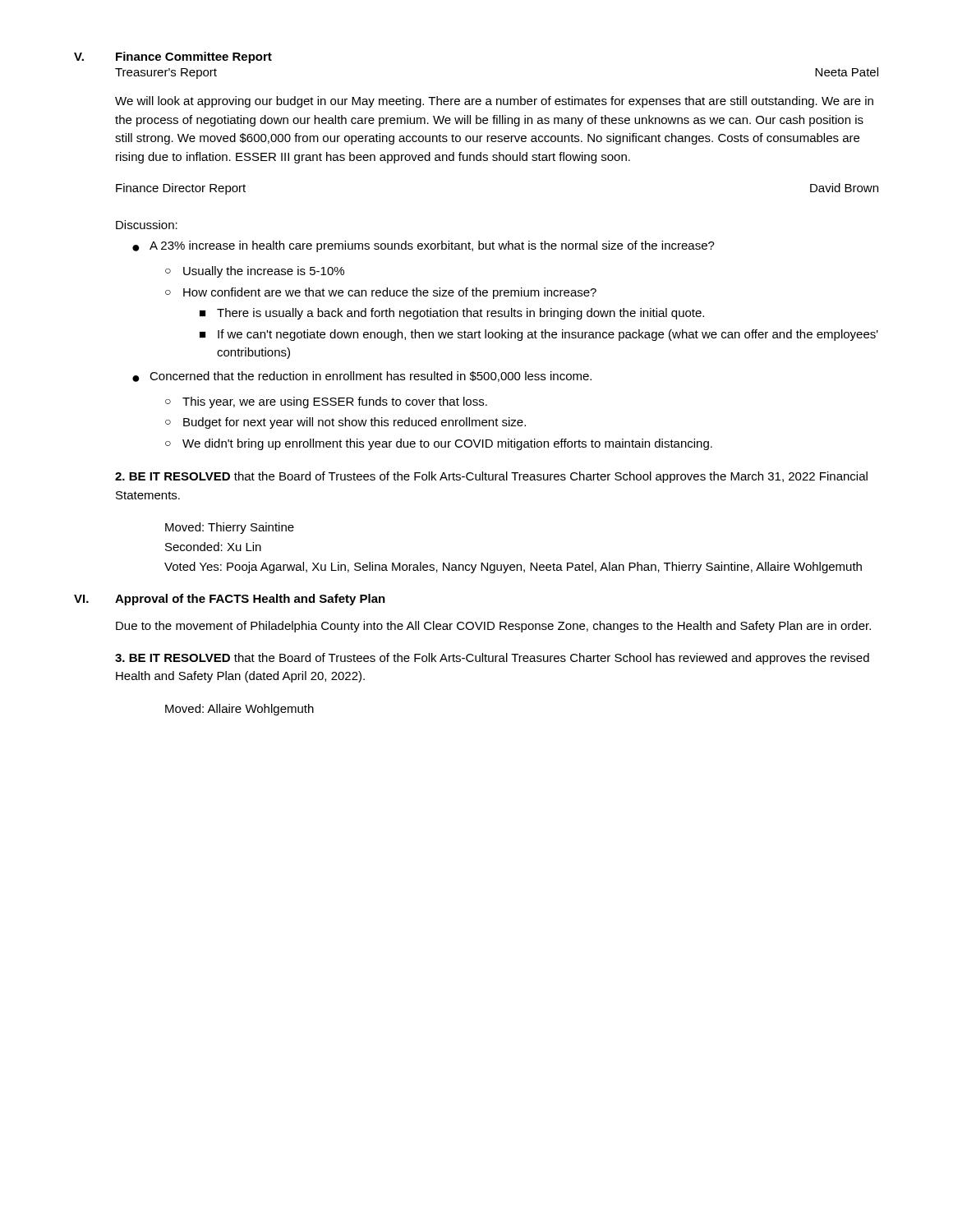Locate the list item containing "○ How confident are we that"

tap(522, 292)
